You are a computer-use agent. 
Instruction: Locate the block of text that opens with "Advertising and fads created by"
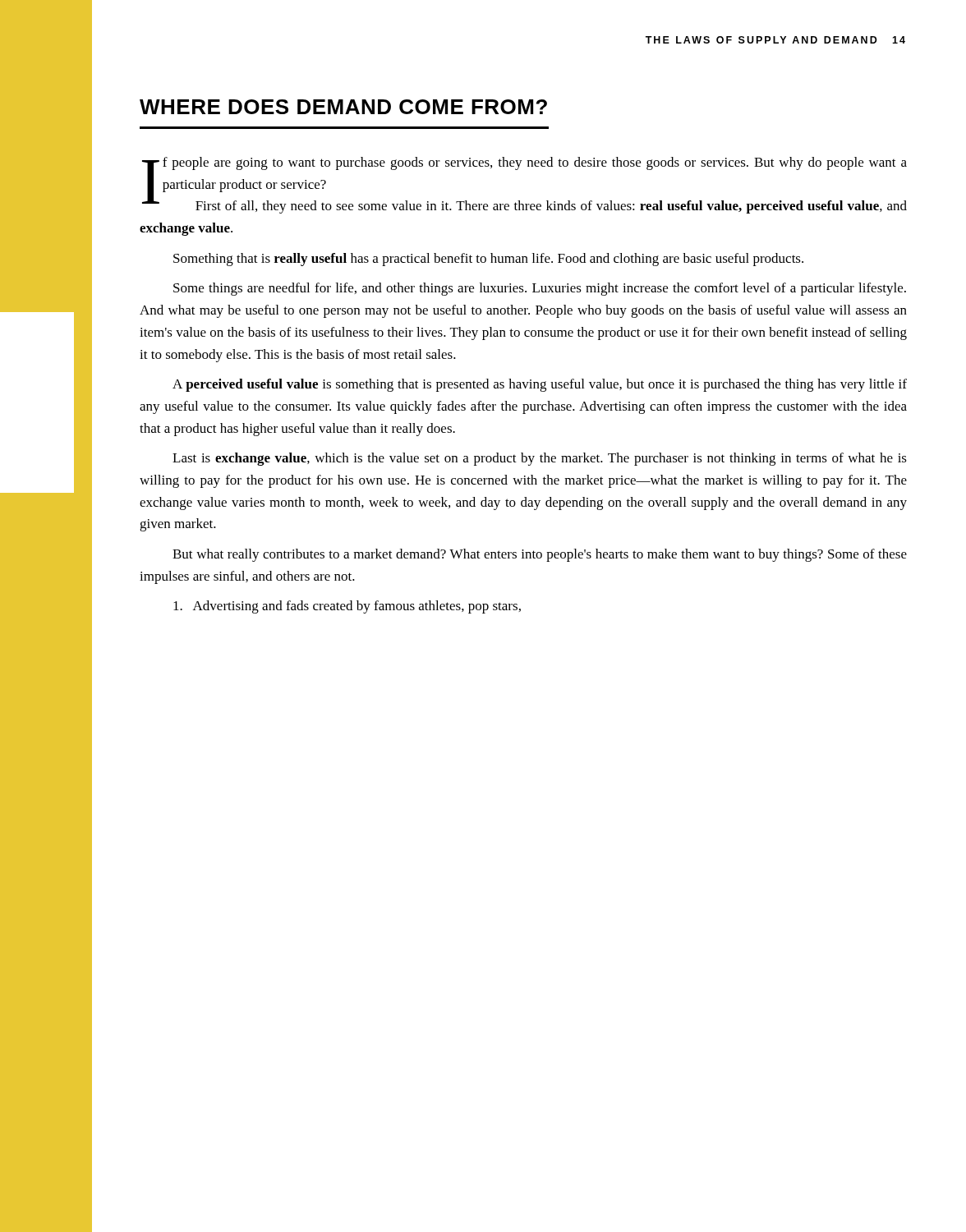(347, 606)
